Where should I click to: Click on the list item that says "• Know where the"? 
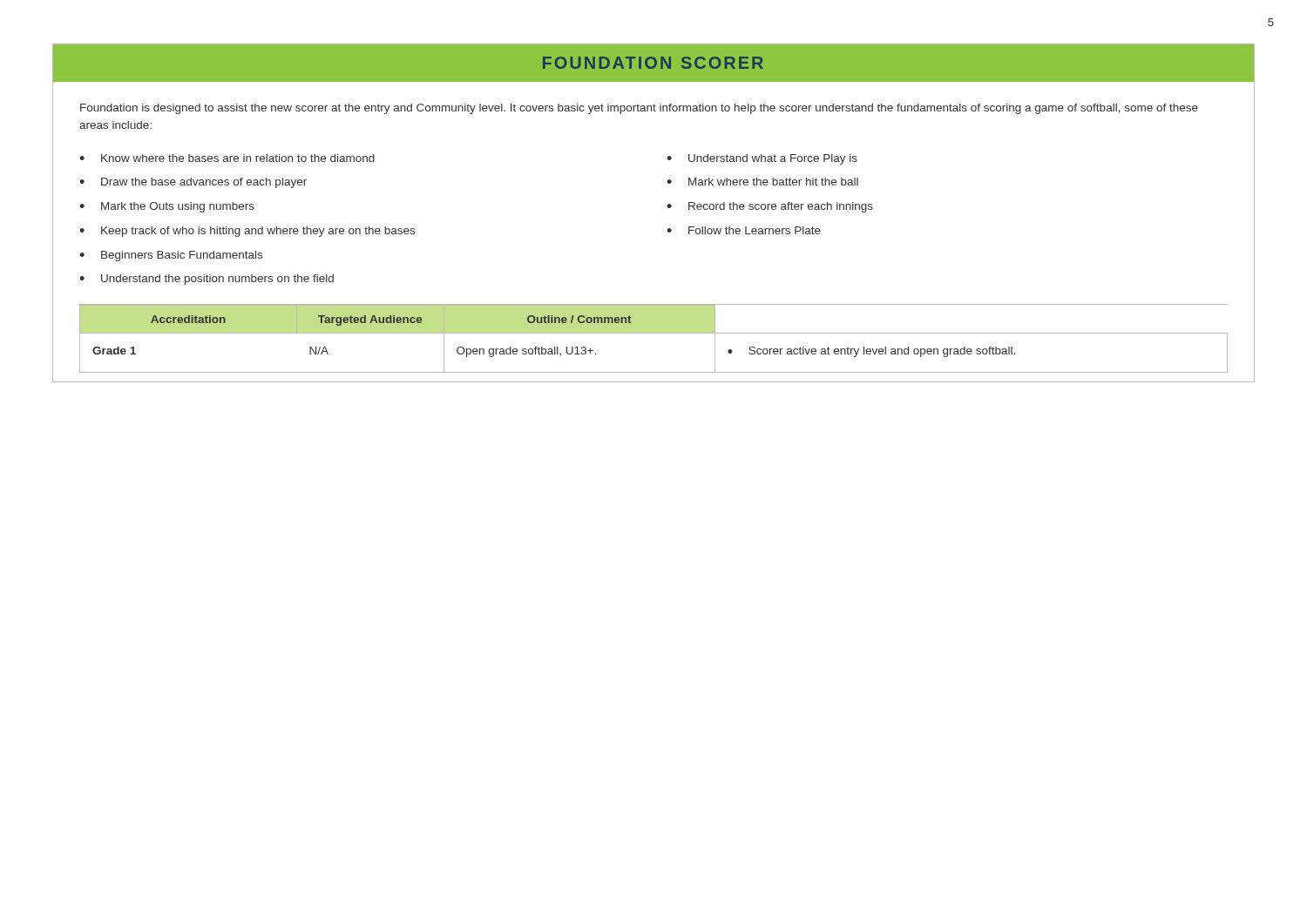(x=227, y=159)
